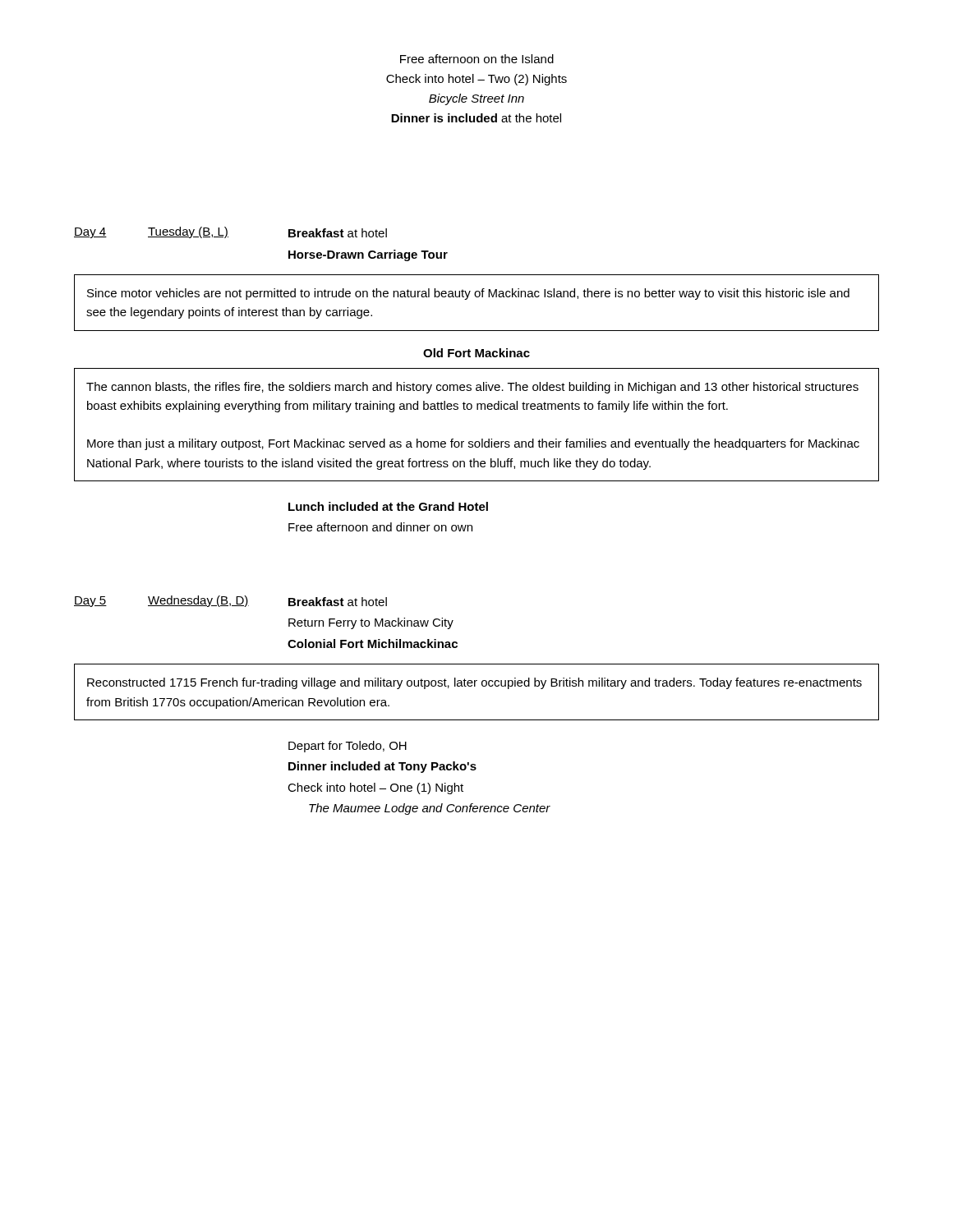Find the text block starting "Reconstructed 1715 French fur-trading village and"
Image resolution: width=953 pixels, height=1232 pixels.
tap(474, 692)
